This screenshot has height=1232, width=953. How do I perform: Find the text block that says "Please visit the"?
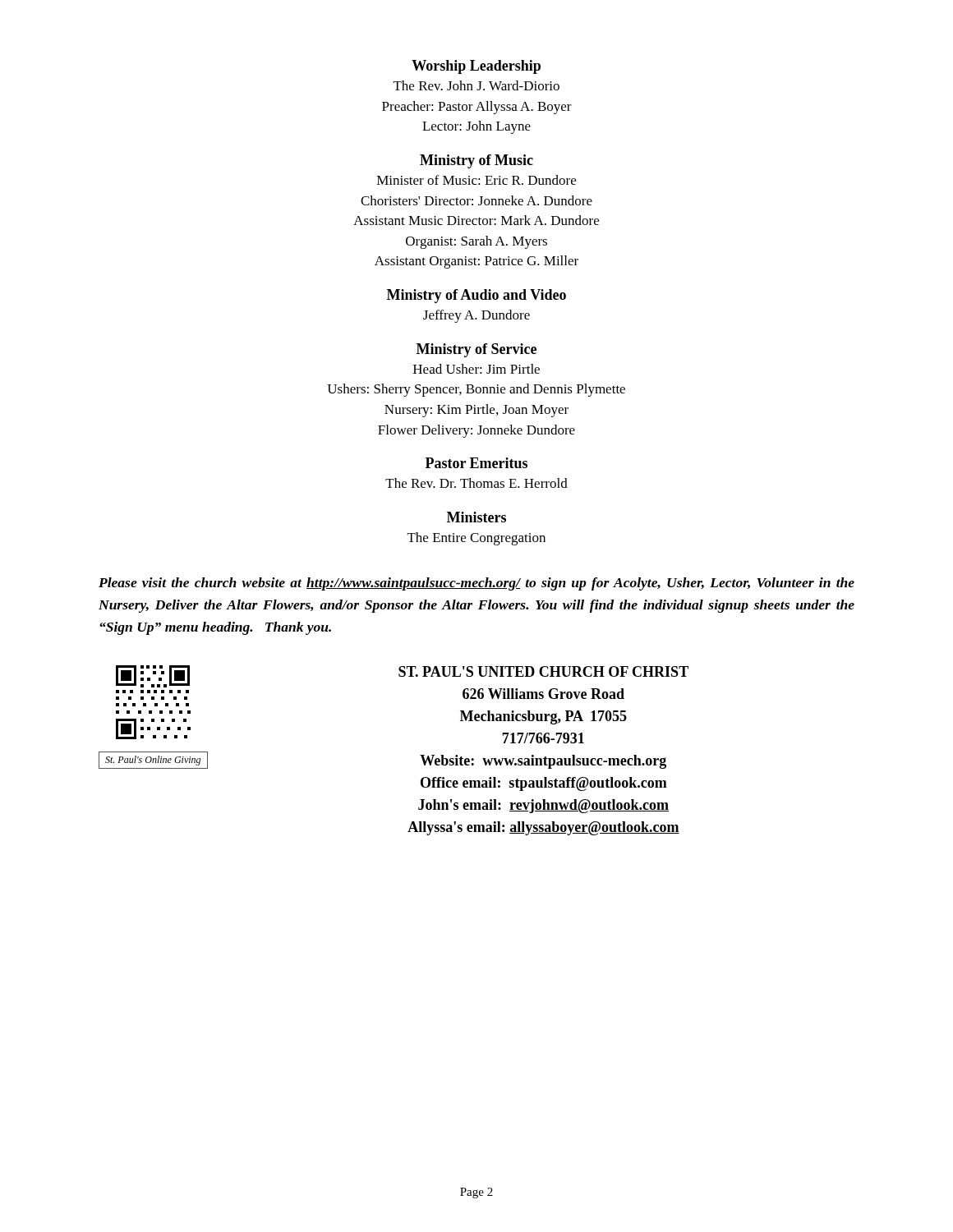476,604
